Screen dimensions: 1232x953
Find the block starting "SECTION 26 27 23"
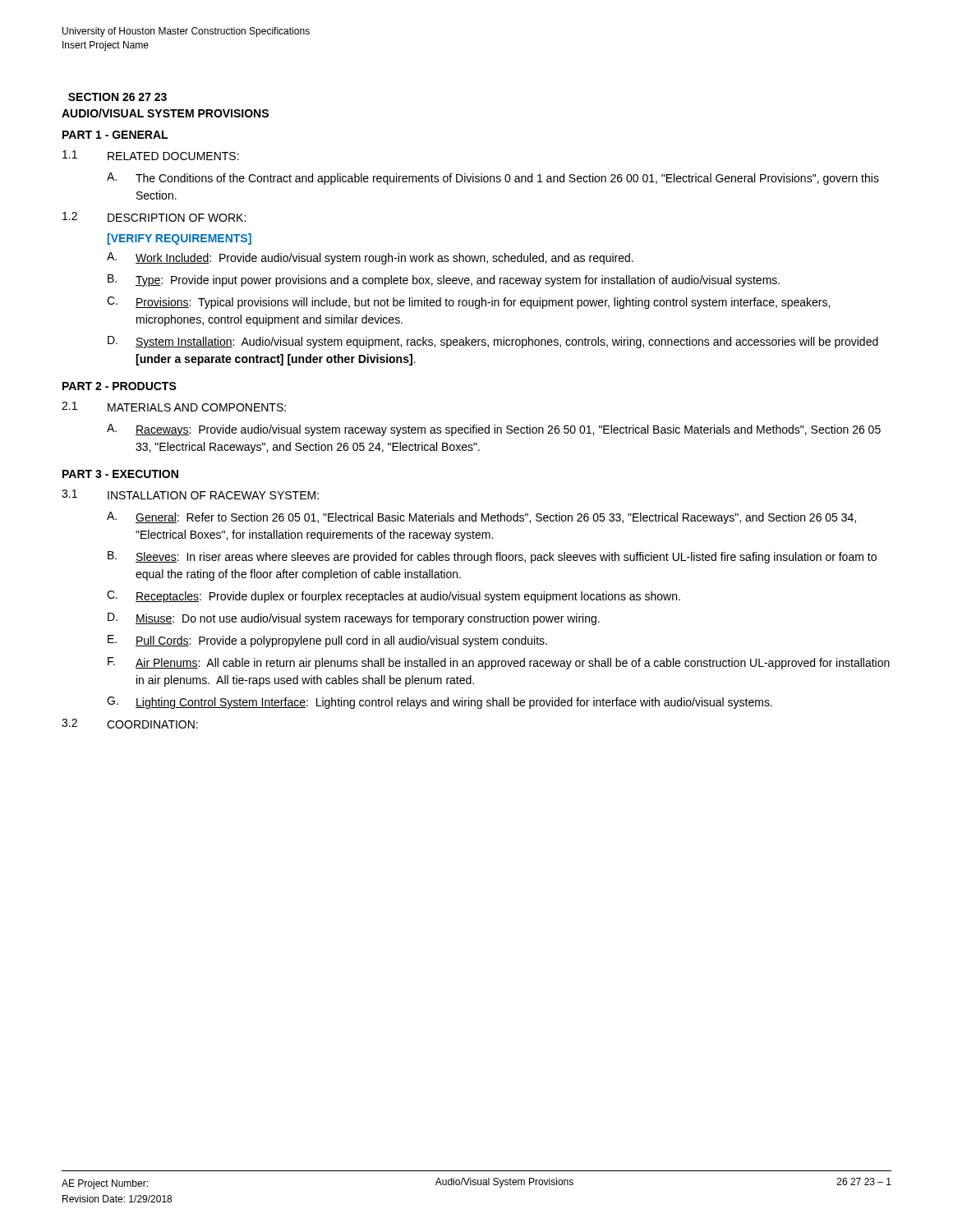click(114, 97)
